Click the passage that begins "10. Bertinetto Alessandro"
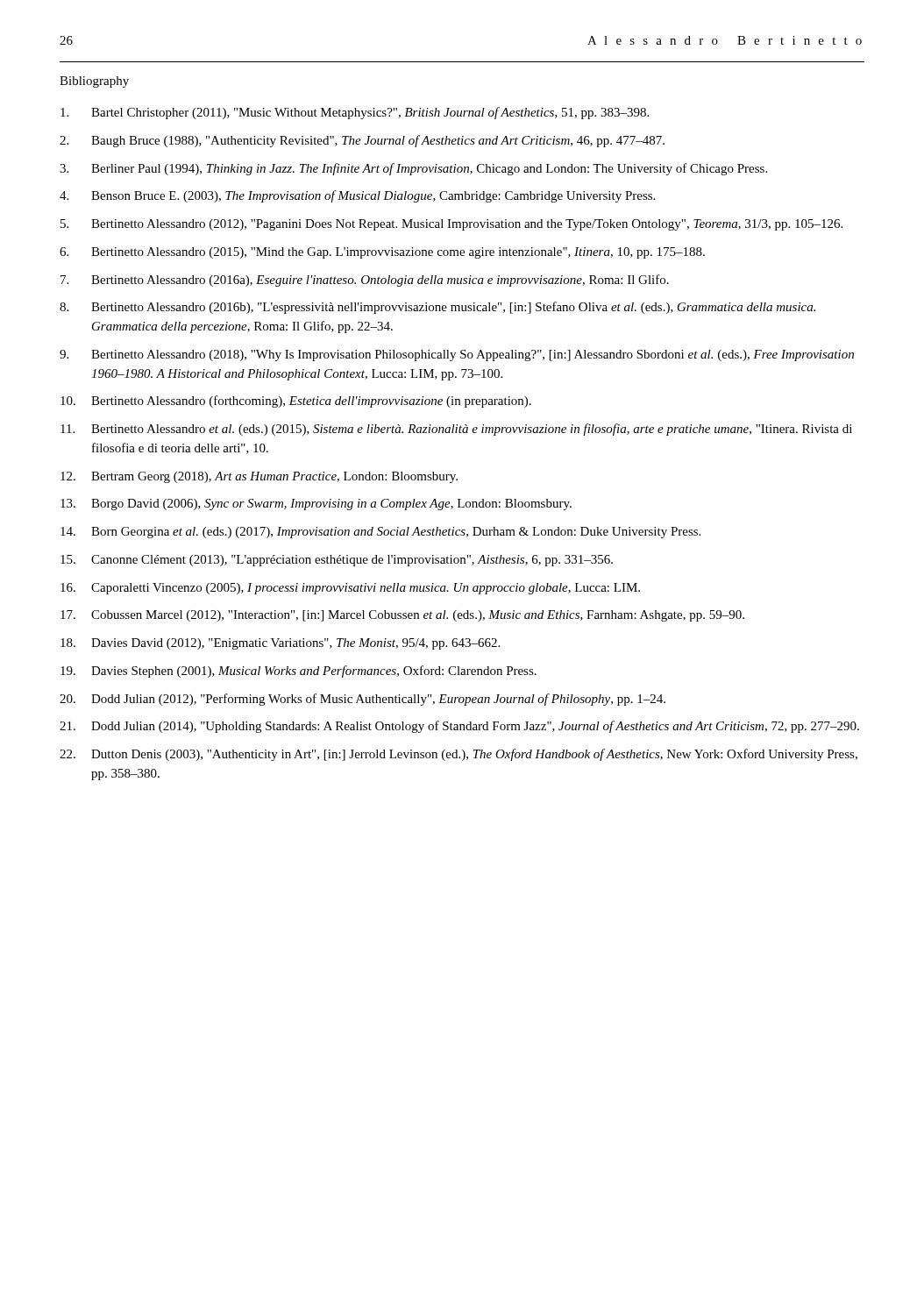 click(x=462, y=402)
